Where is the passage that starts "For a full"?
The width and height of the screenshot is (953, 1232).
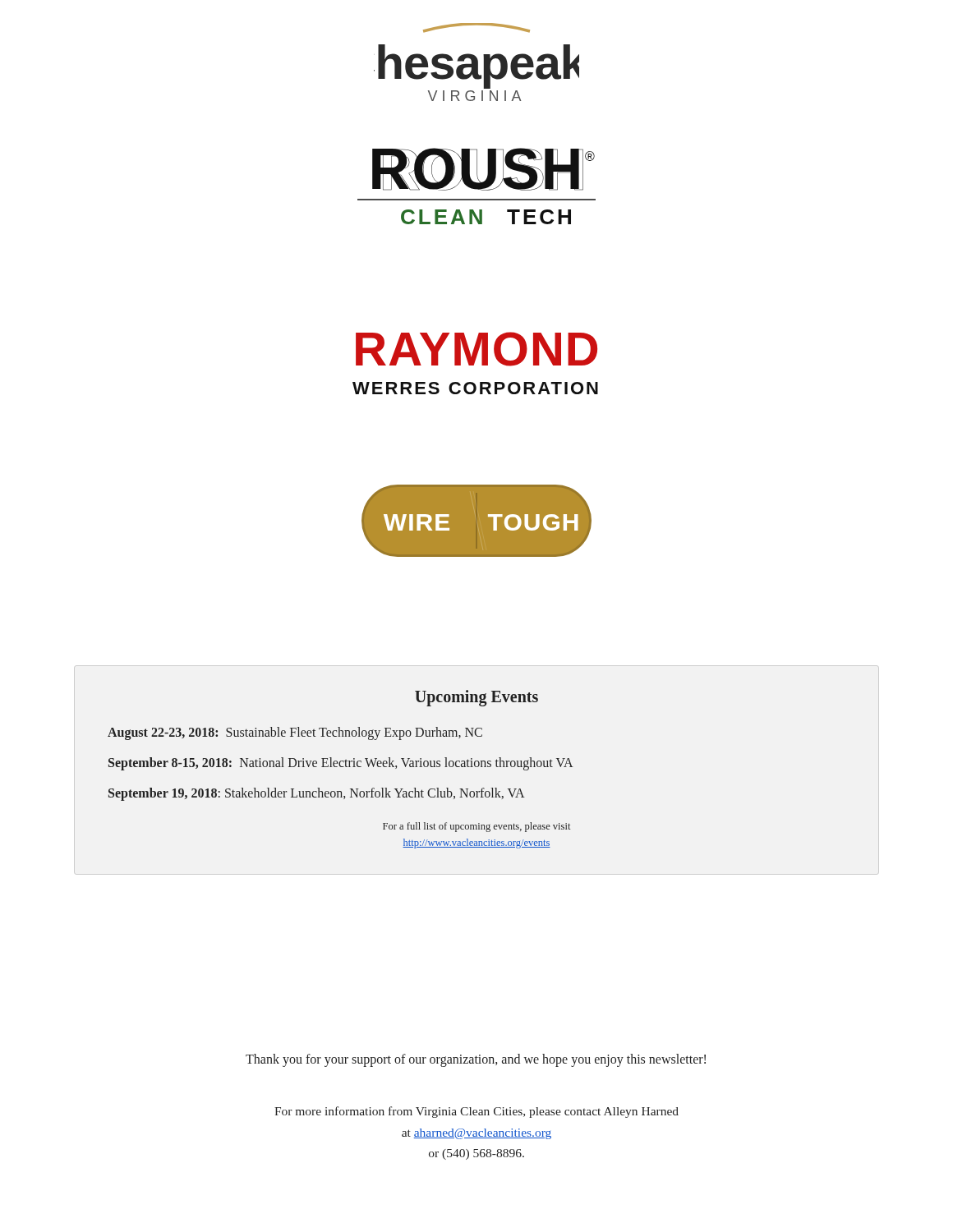click(476, 834)
